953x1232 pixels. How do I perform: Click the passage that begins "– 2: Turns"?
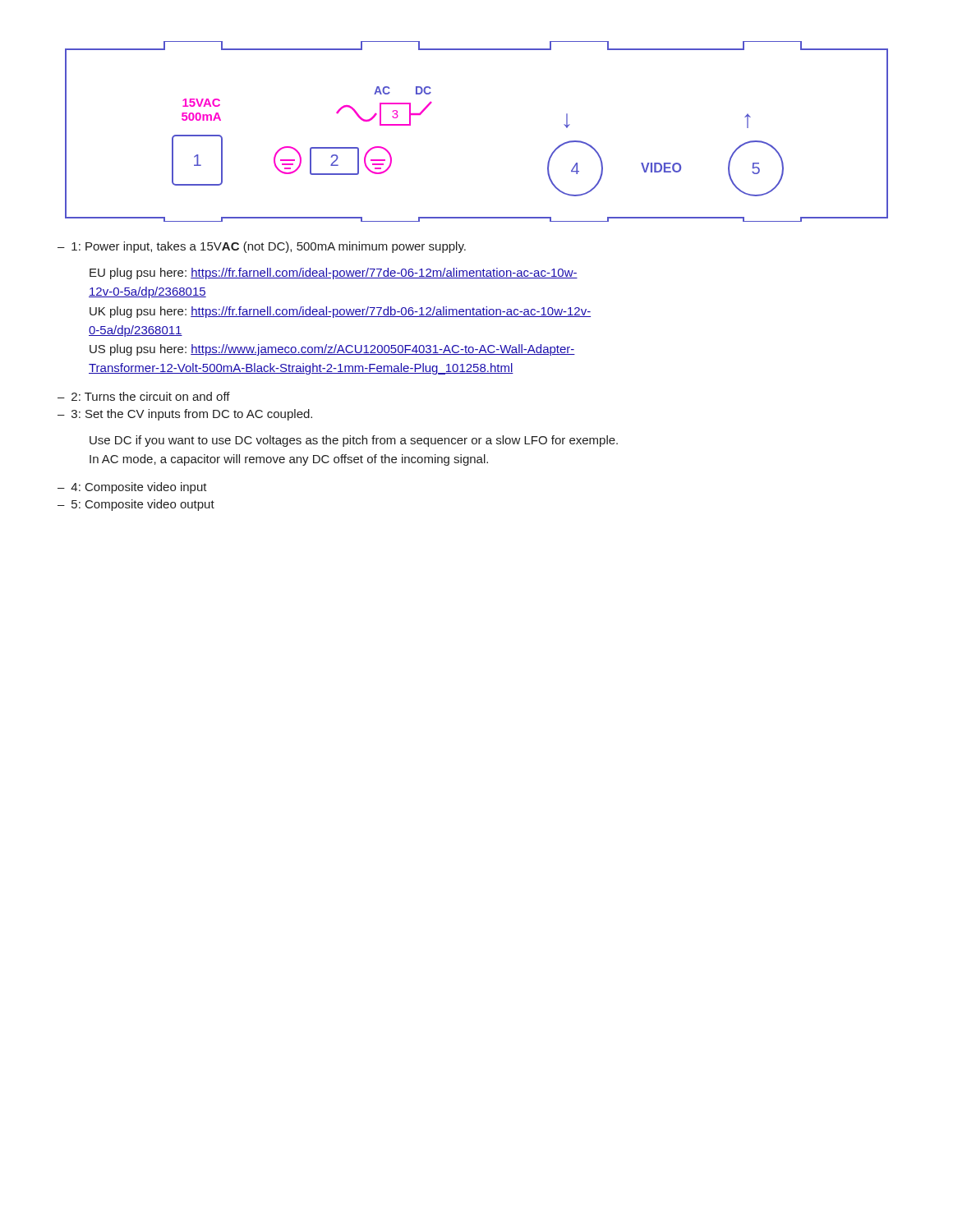point(144,396)
